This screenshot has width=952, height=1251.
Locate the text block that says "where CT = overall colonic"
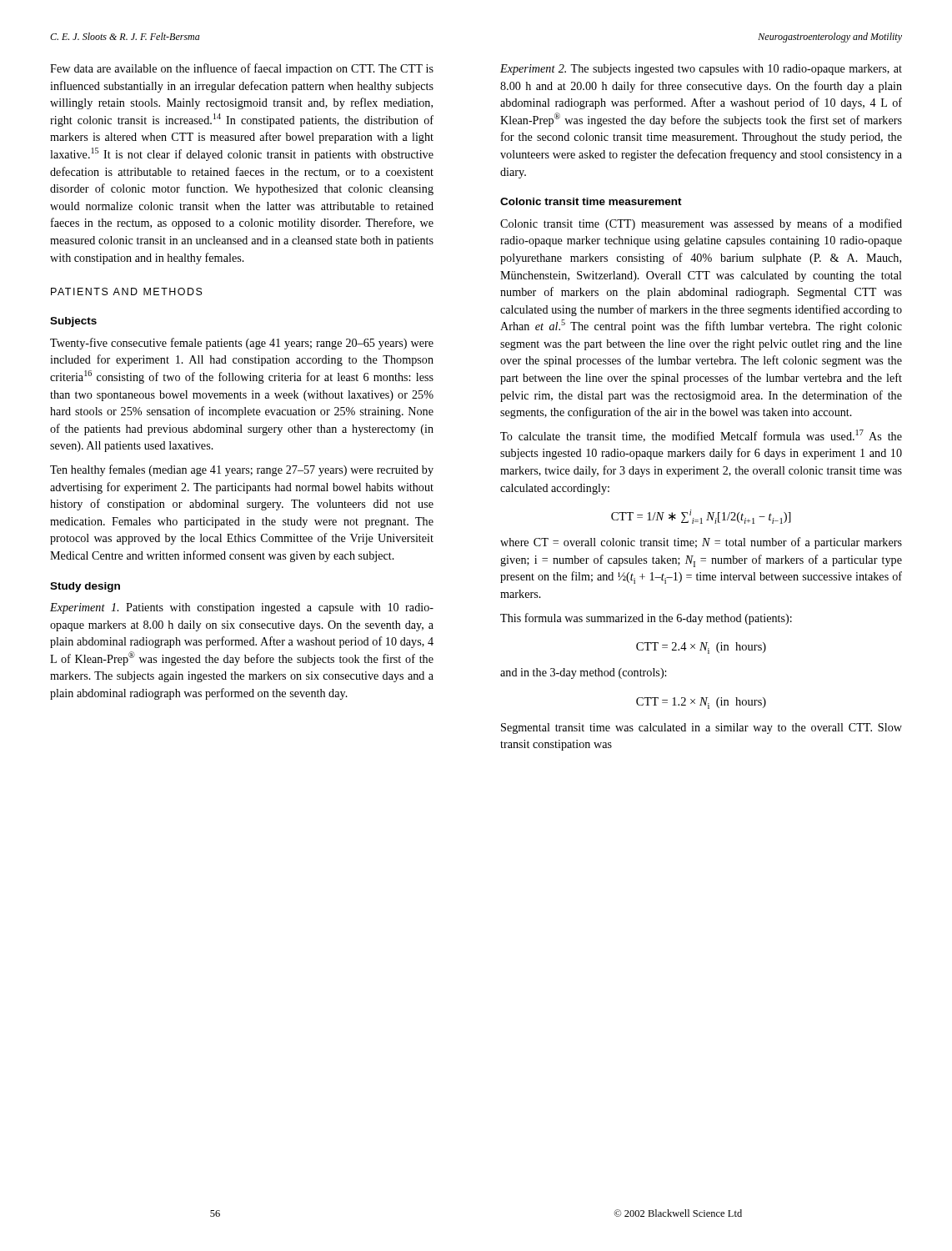[x=701, y=568]
